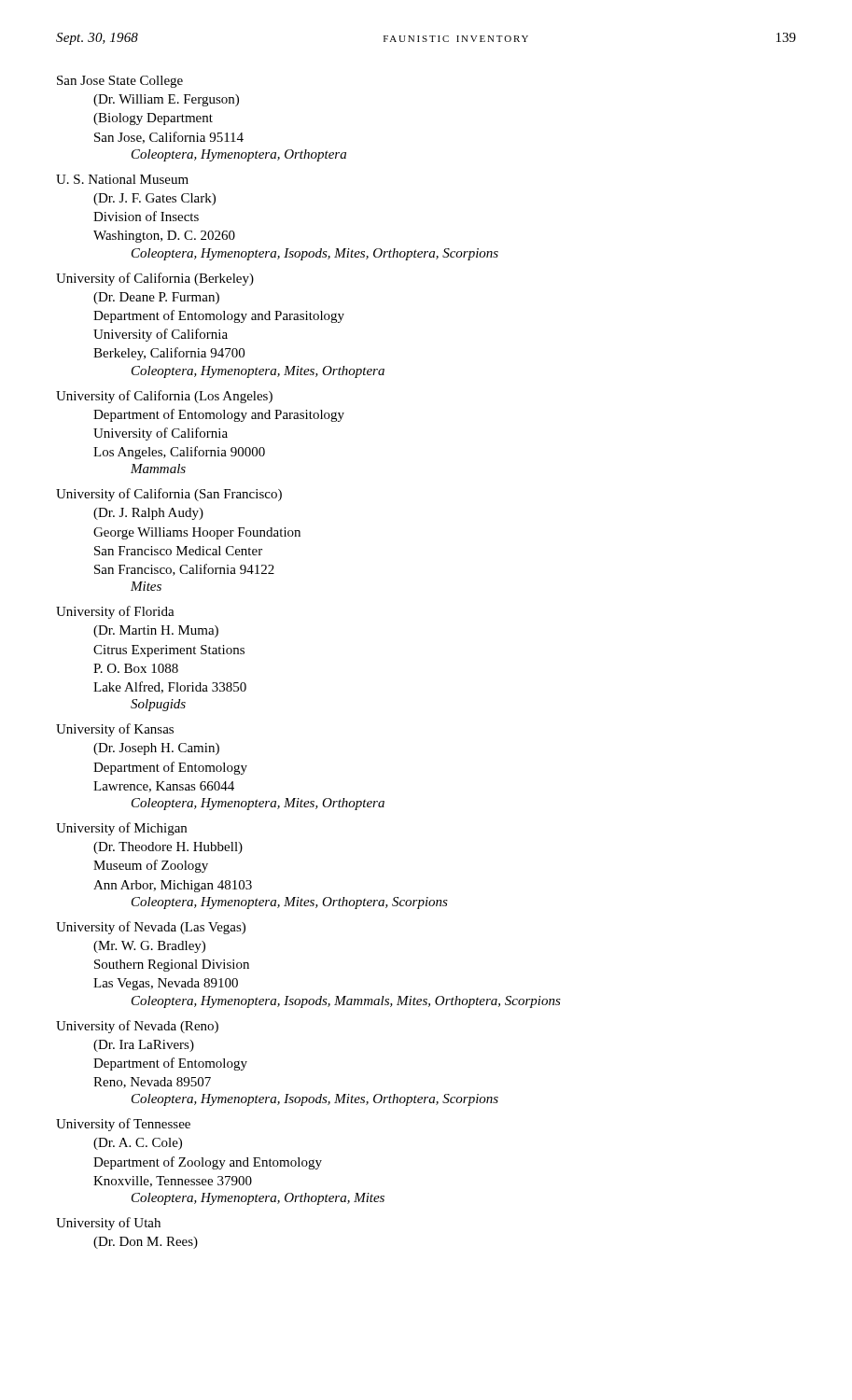Find the list item containing "University of Utah (Dr. Don M. Rees)"
The height and width of the screenshot is (1400, 852).
(x=108, y=1224)
